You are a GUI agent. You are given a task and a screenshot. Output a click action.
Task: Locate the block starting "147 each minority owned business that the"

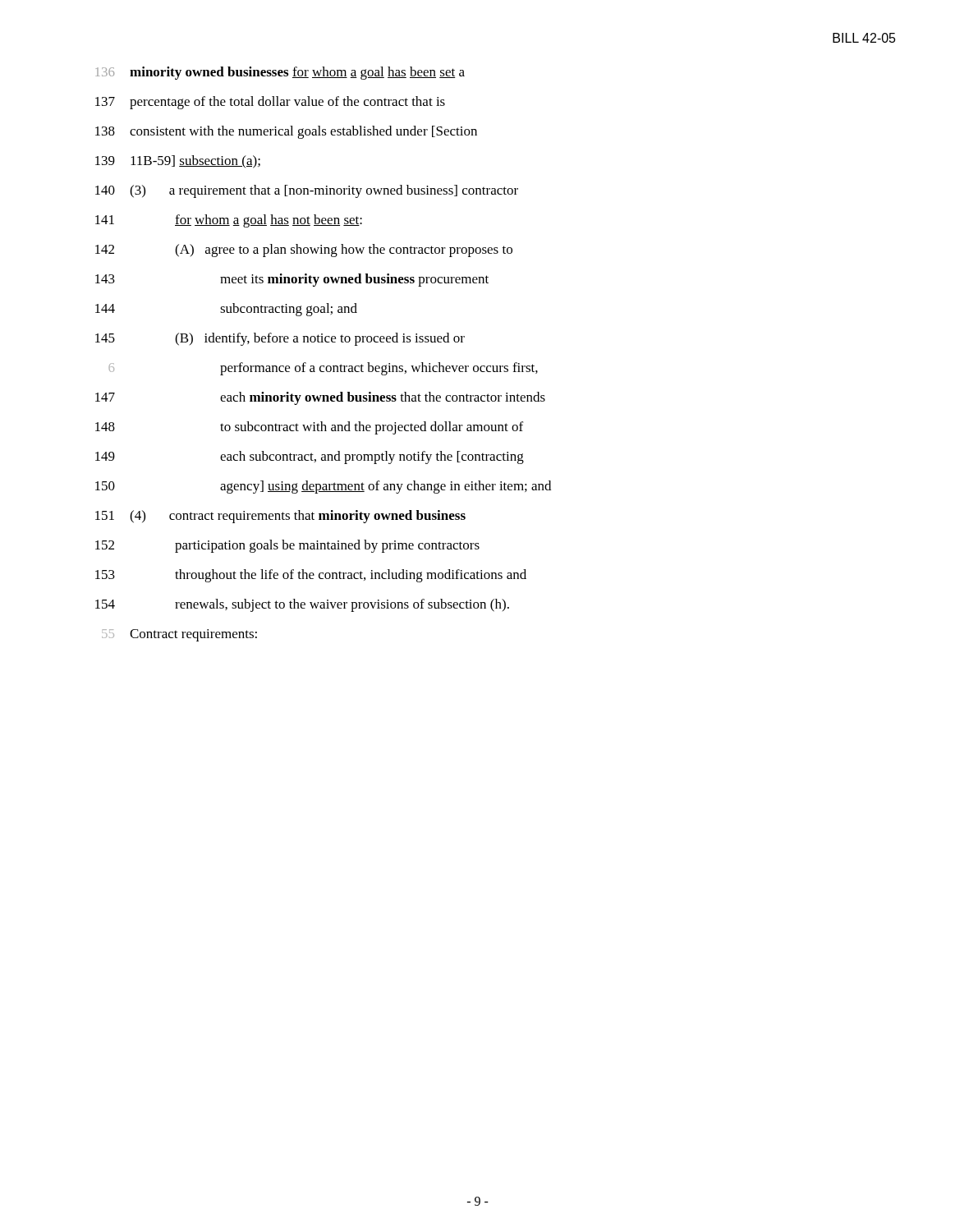point(481,398)
